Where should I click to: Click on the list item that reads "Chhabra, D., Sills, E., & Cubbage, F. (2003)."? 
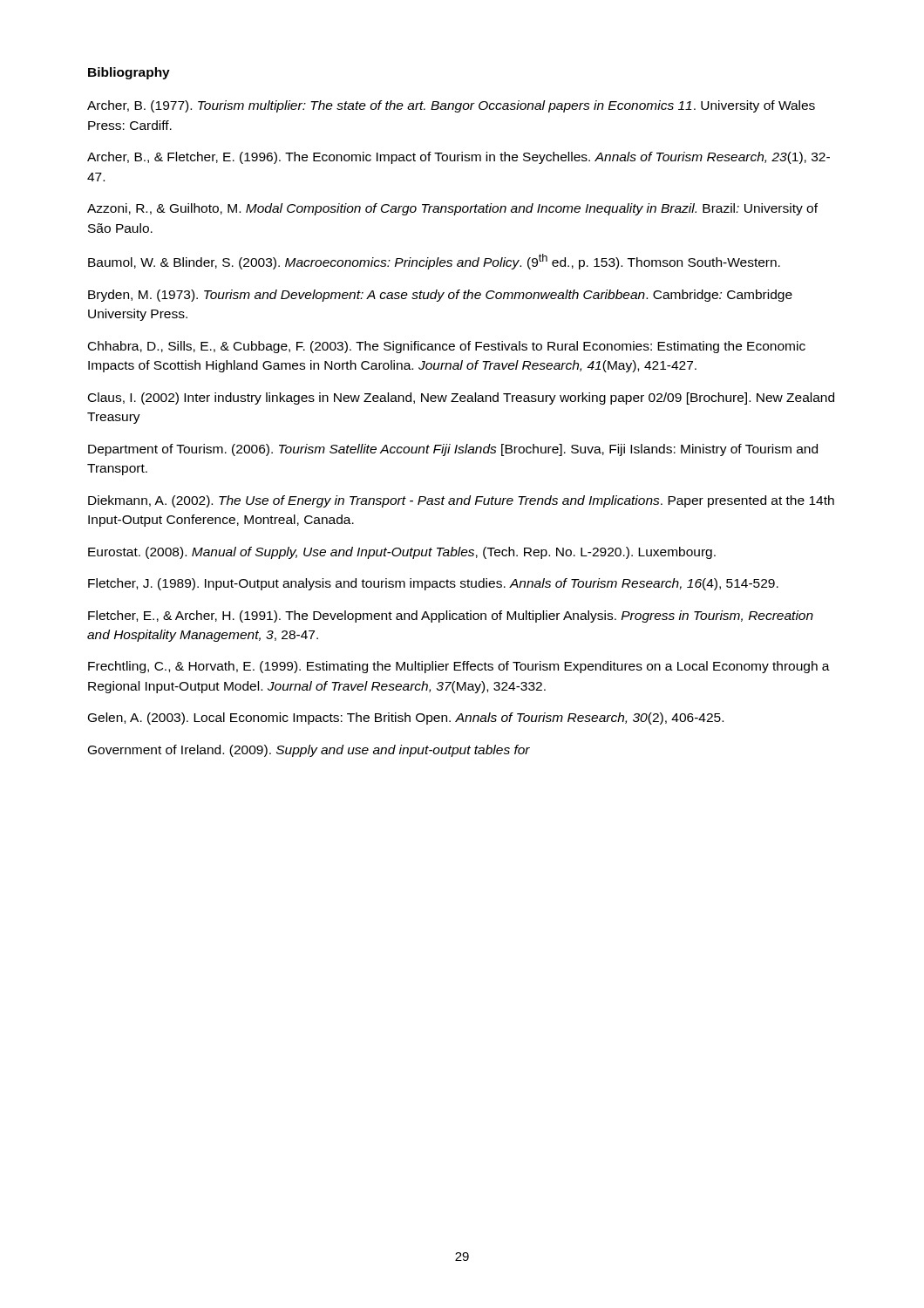click(x=446, y=355)
